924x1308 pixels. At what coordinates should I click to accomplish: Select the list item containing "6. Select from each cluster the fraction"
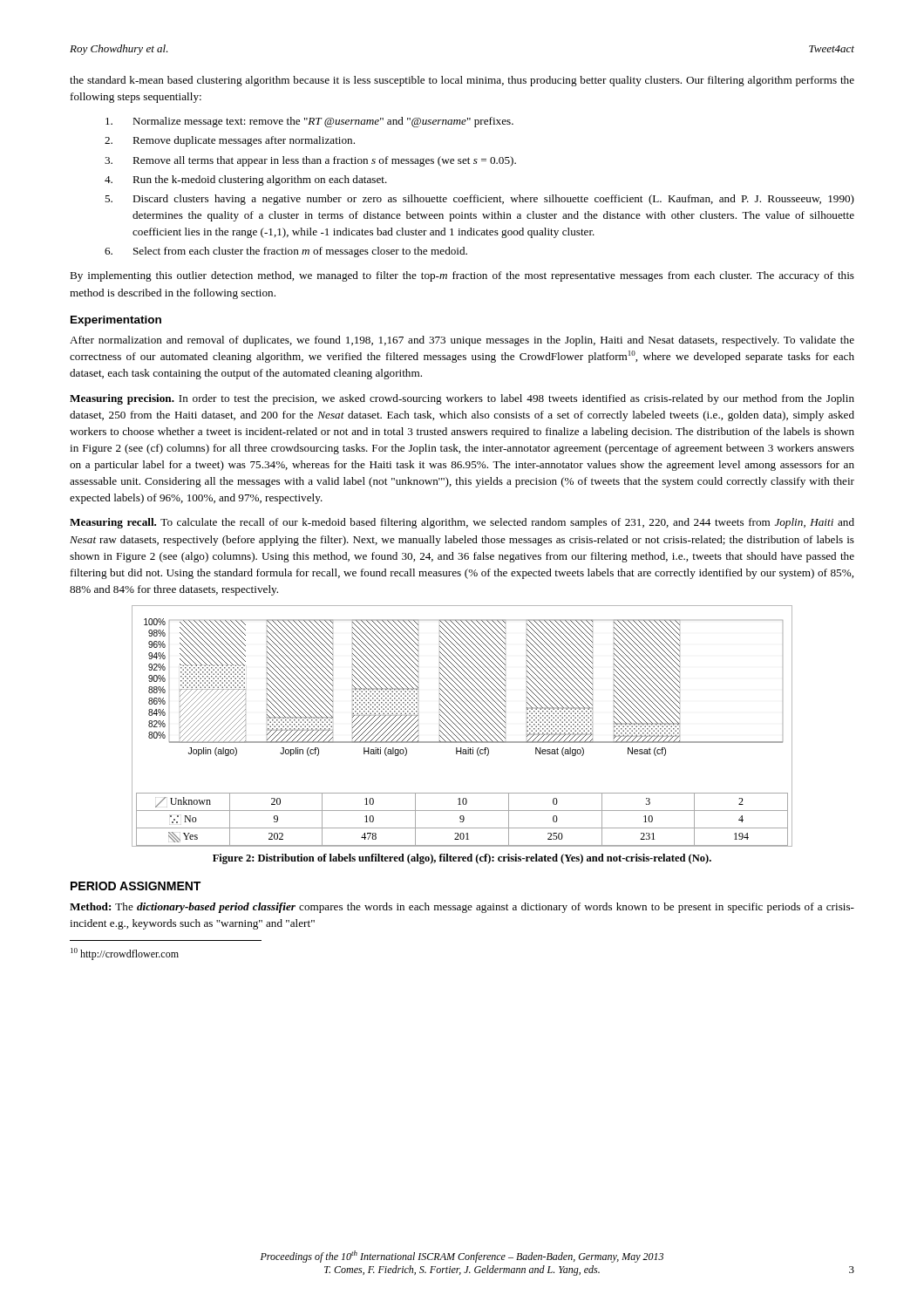coord(462,251)
